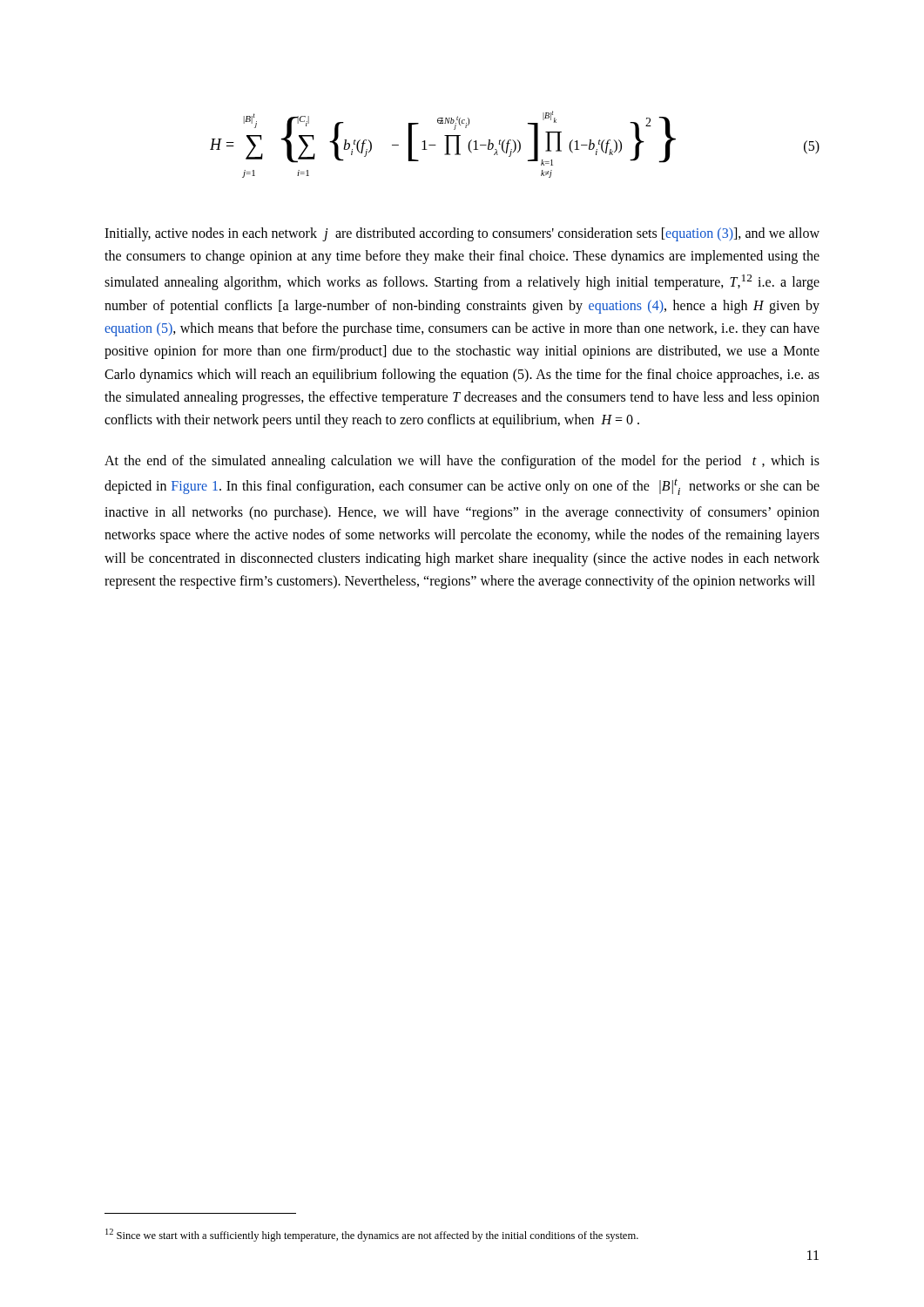Locate the block of text that opens with "At the end of the simulated annealing"

(x=462, y=521)
